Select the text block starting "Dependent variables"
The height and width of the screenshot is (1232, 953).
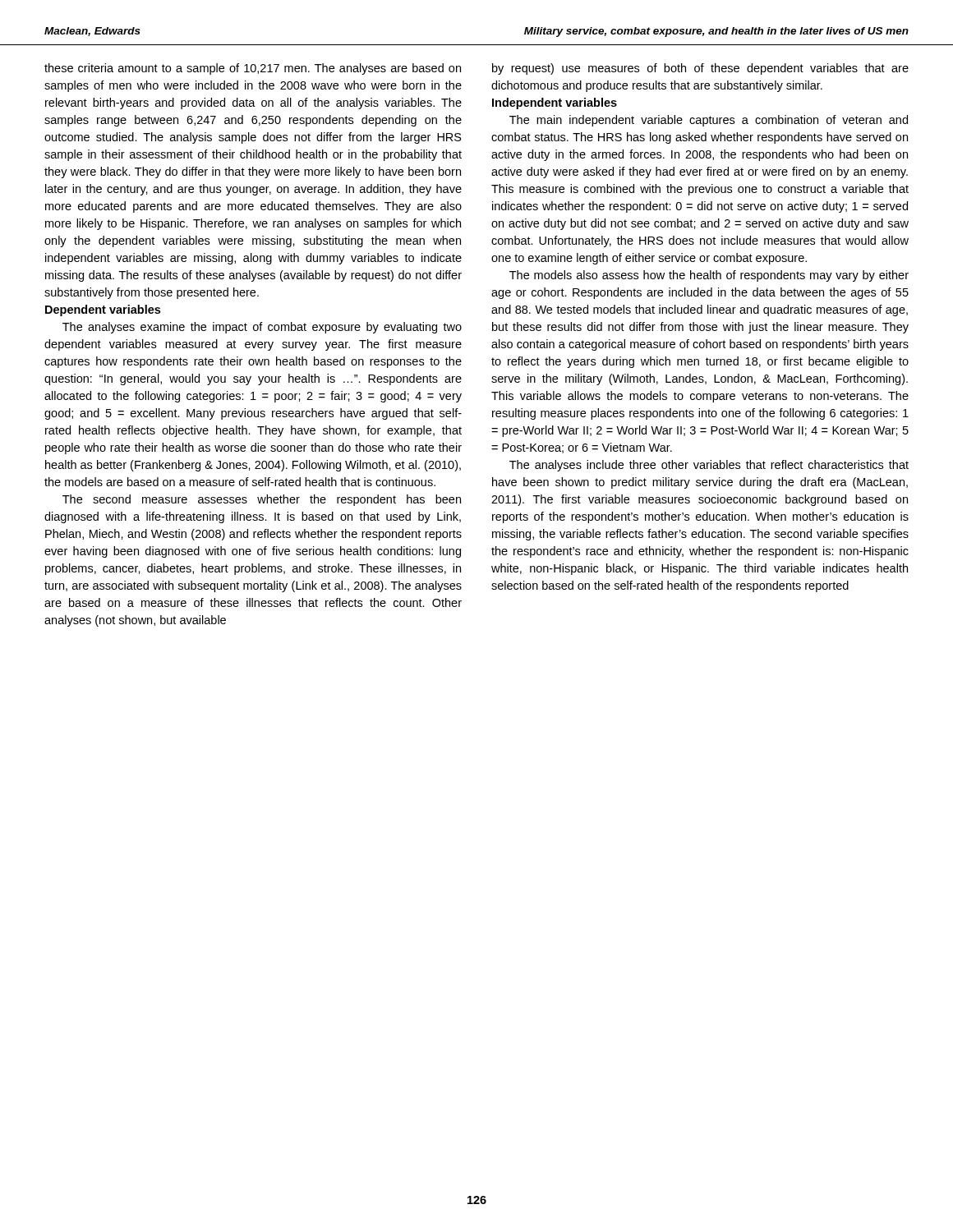(103, 310)
